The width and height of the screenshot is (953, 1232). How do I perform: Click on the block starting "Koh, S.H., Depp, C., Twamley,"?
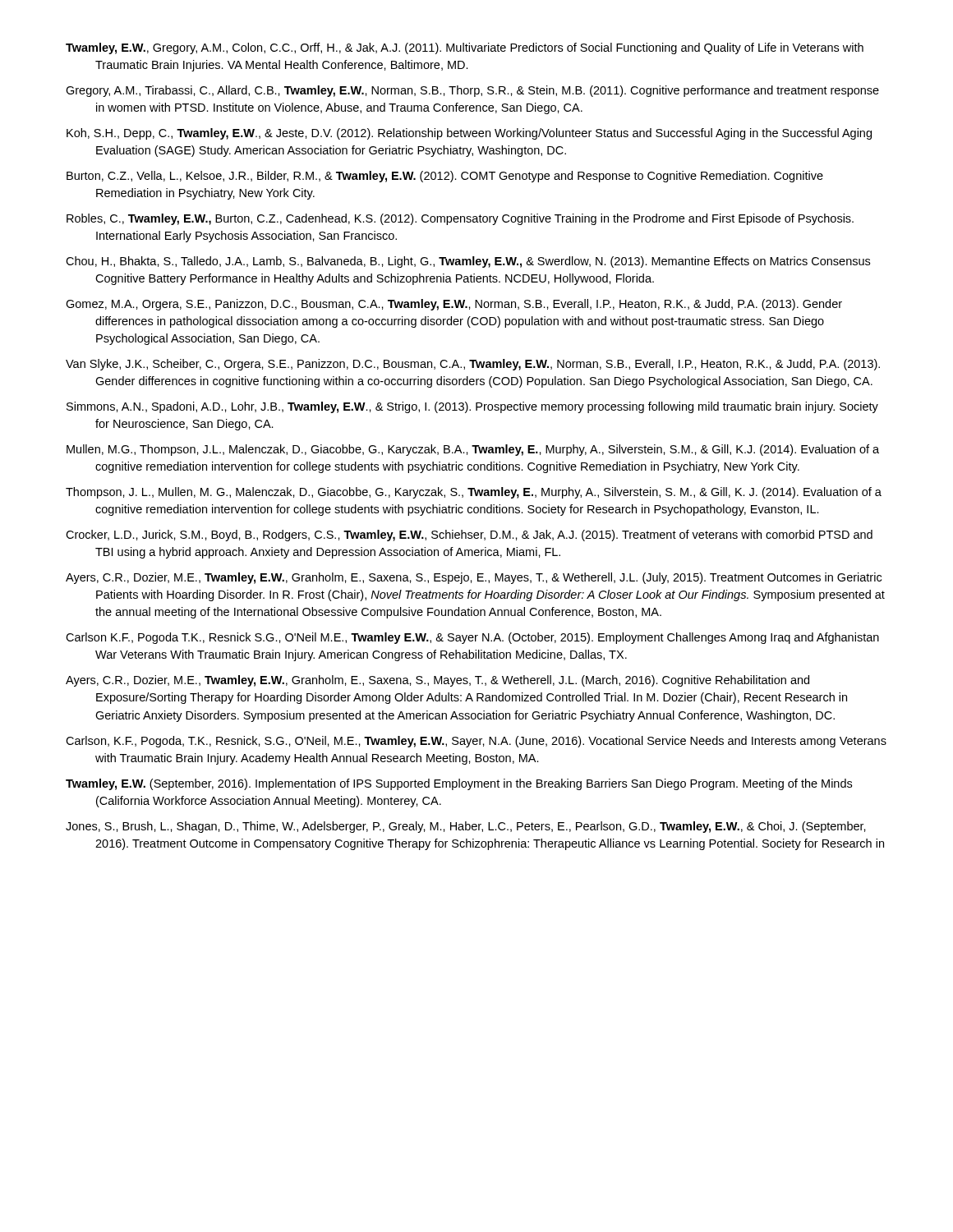coord(469,142)
